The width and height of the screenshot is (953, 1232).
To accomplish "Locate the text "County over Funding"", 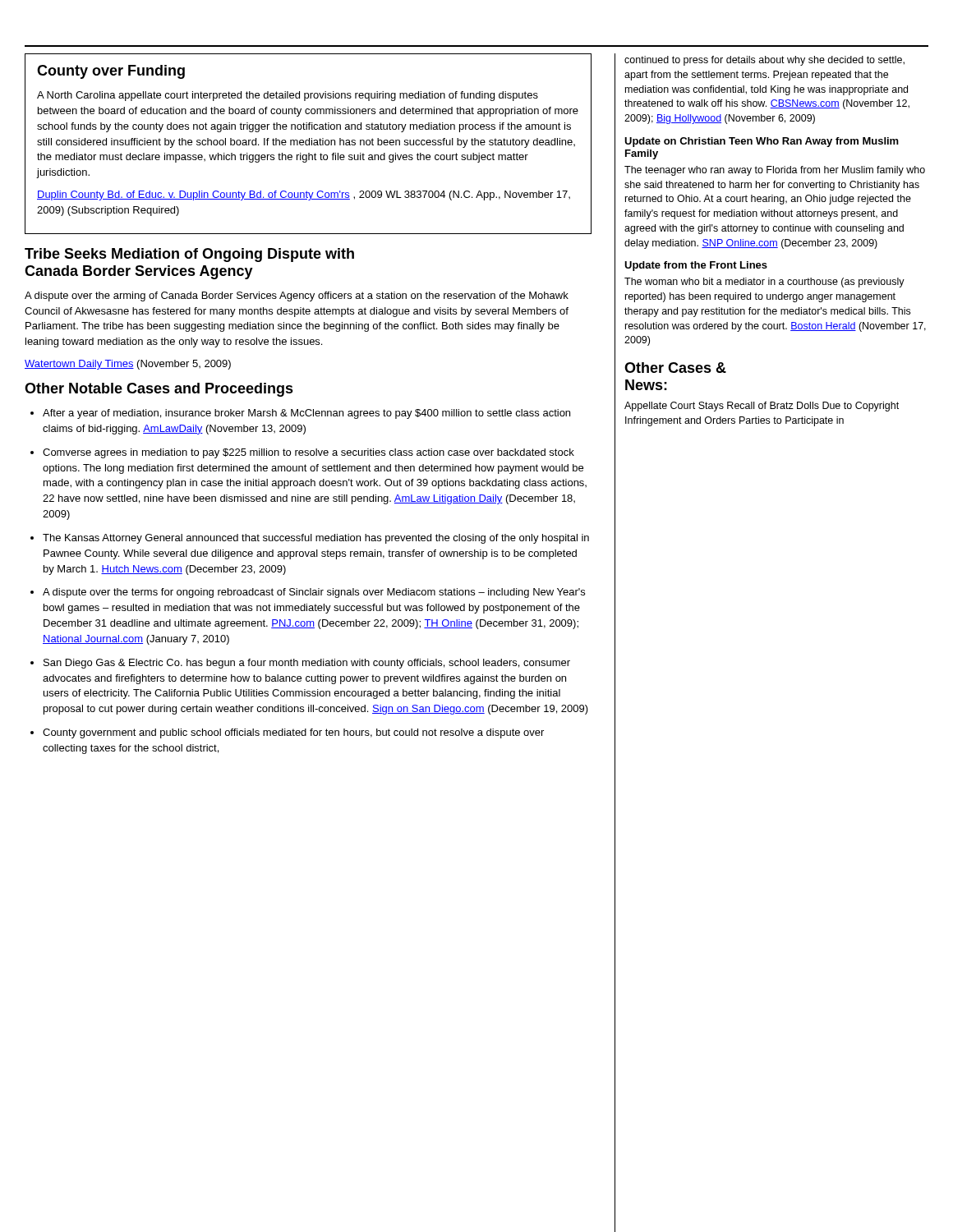I will 111,71.
